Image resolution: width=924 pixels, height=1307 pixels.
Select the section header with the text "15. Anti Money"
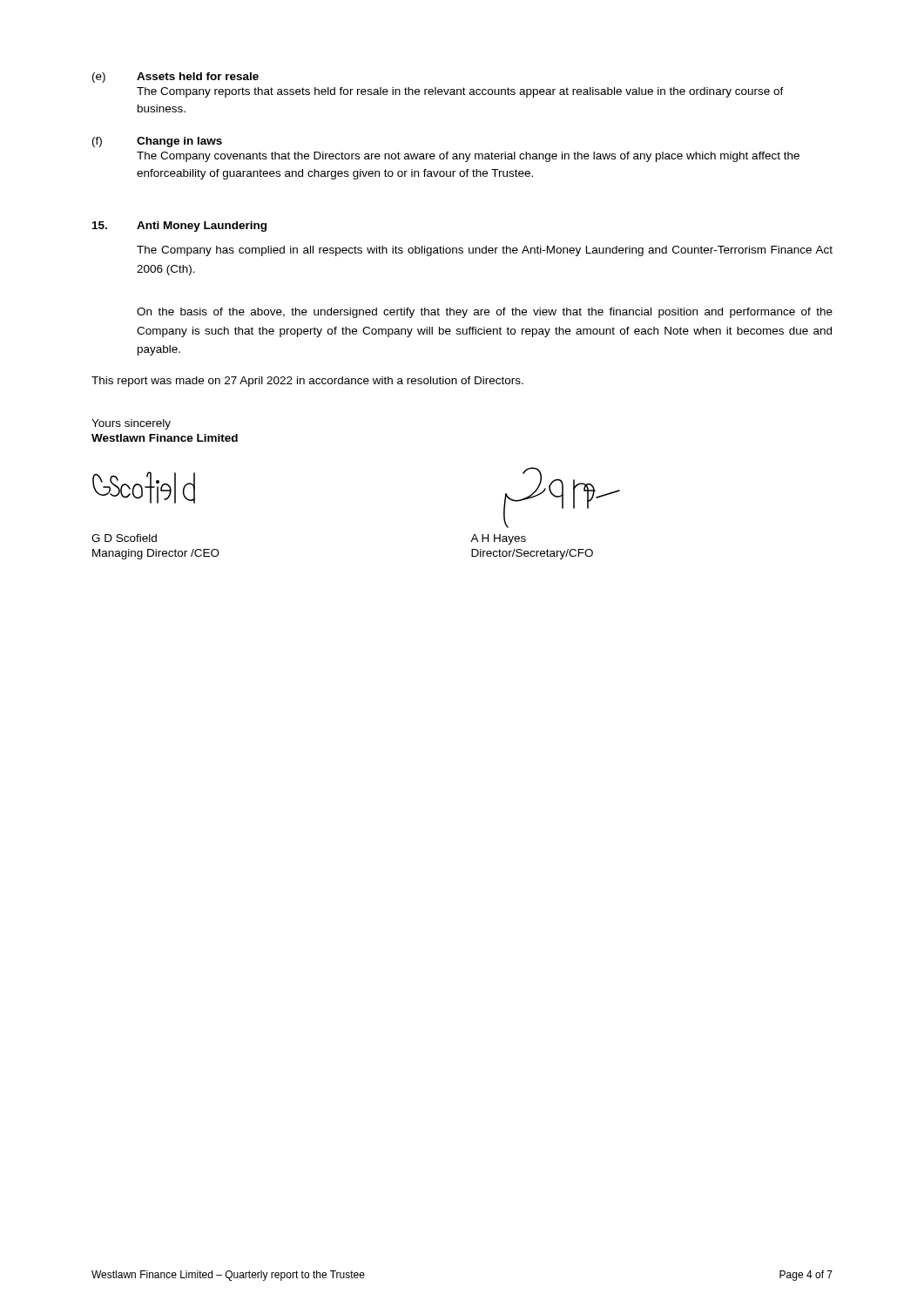179,225
